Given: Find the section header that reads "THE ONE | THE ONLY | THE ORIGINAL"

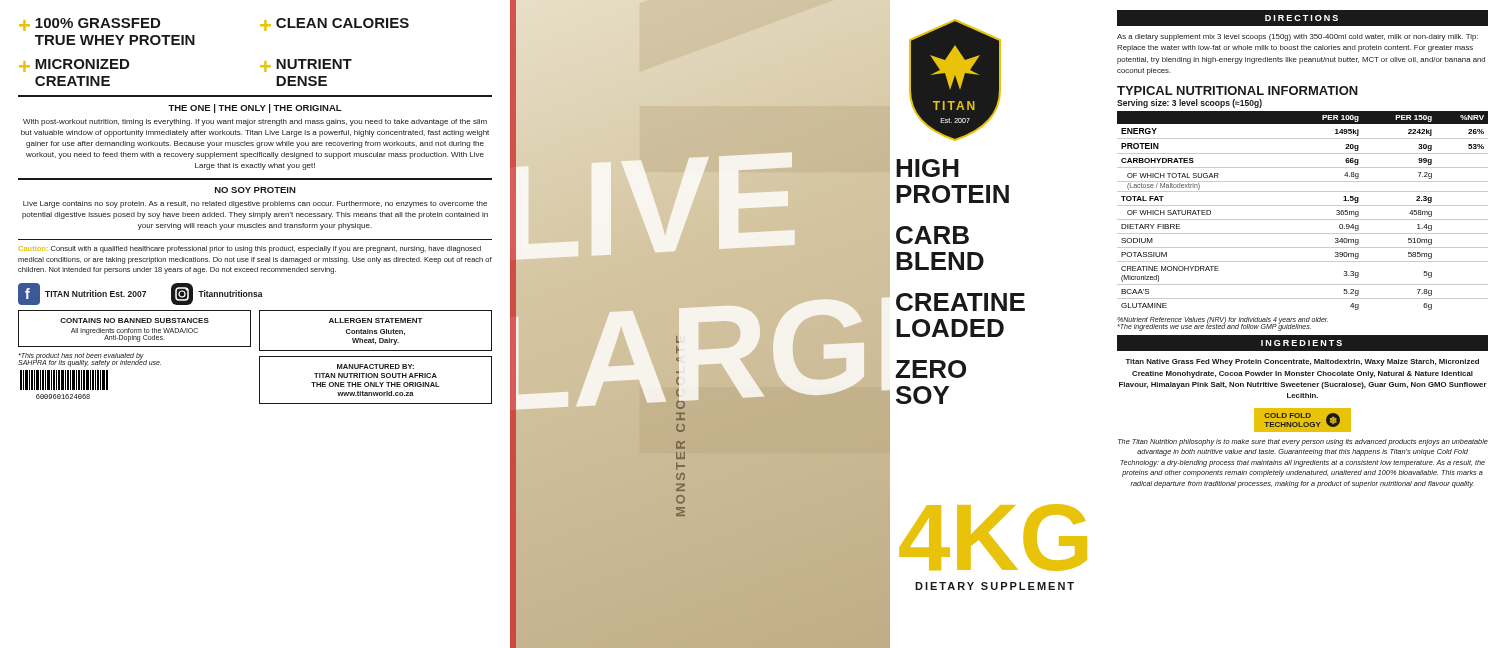Looking at the screenshot, I should (255, 107).
